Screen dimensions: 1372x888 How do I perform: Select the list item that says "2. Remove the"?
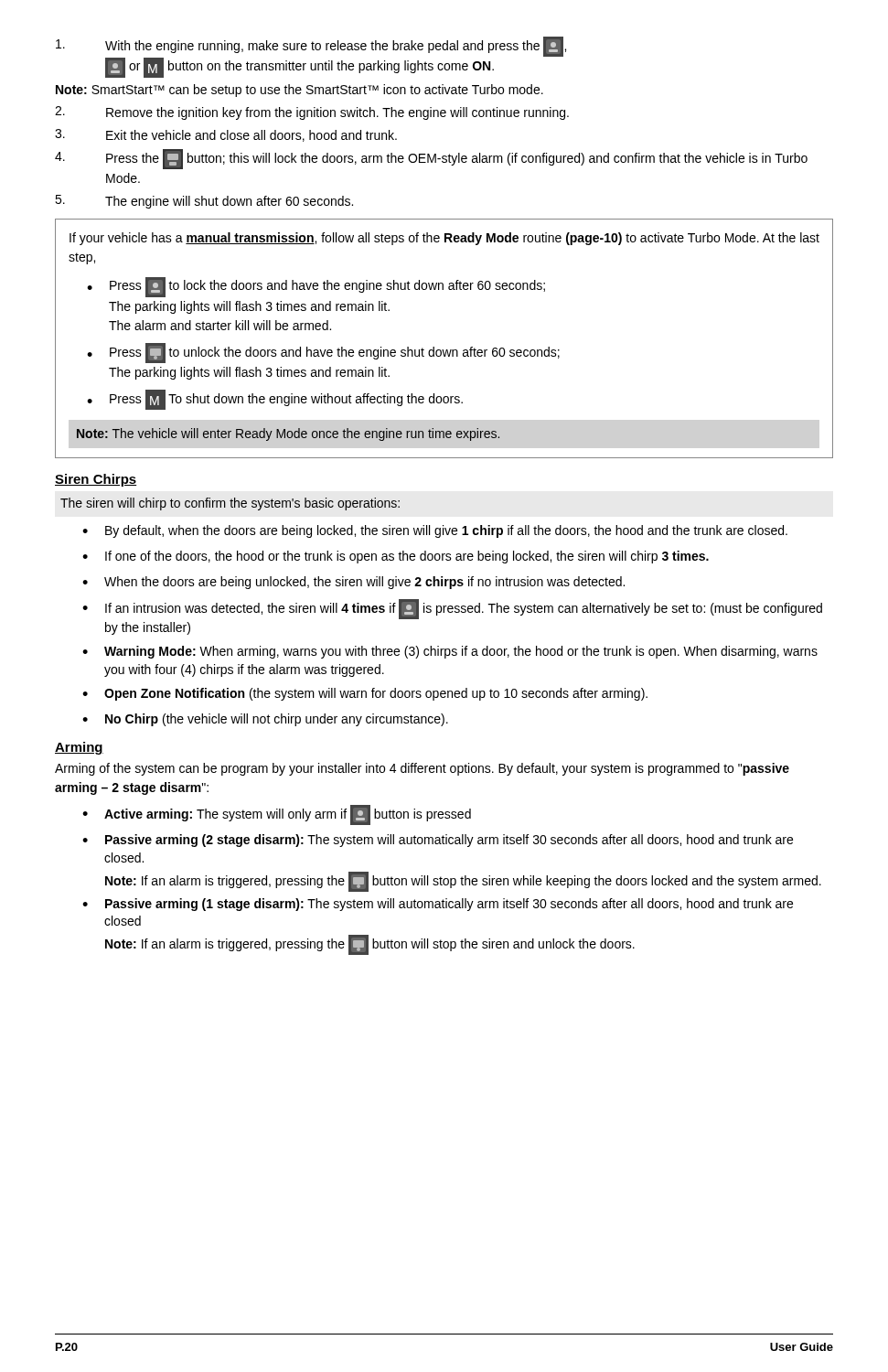click(444, 113)
